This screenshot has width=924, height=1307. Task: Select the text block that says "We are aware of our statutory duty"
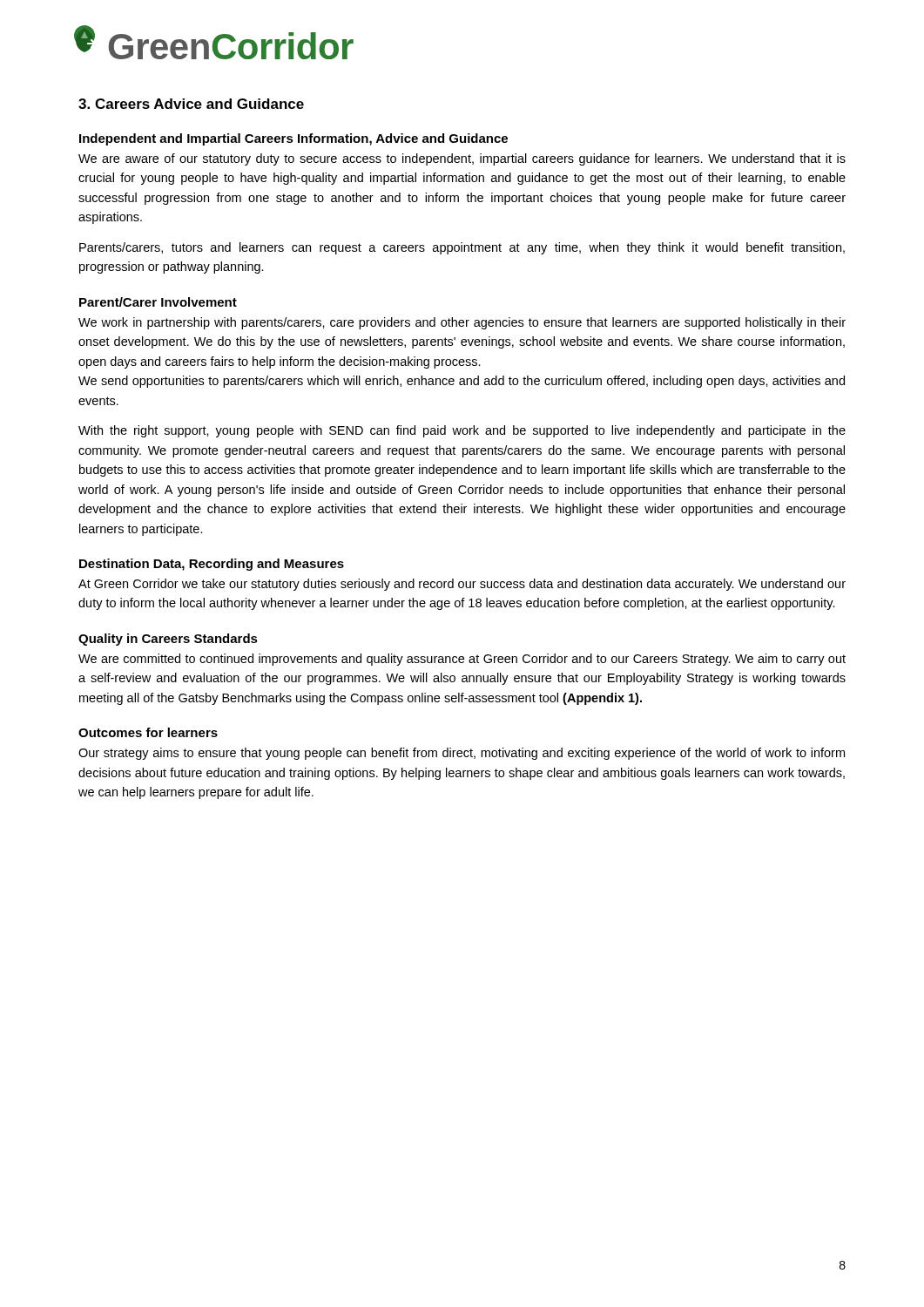pyautogui.click(x=462, y=188)
